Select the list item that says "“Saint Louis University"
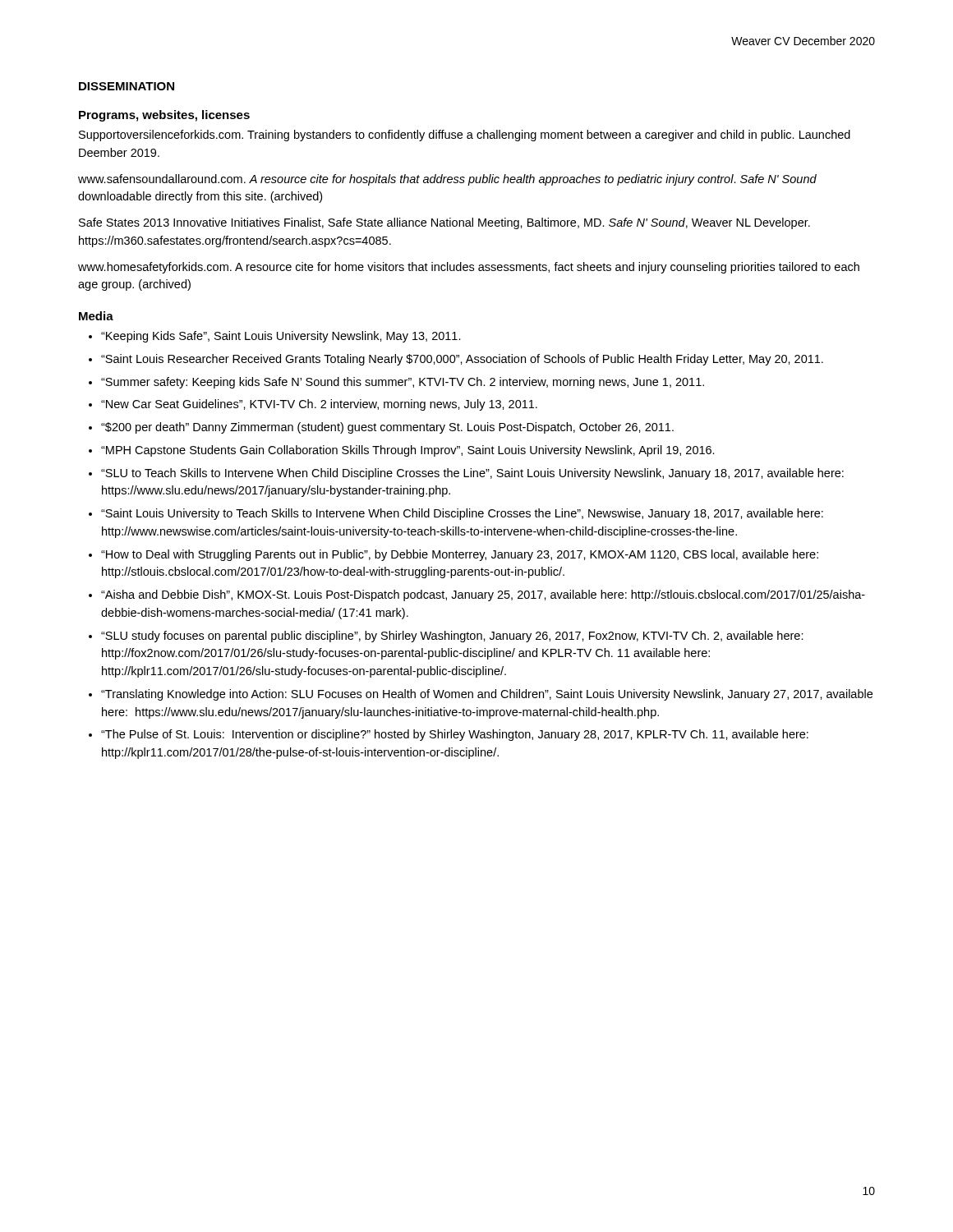 (464, 522)
